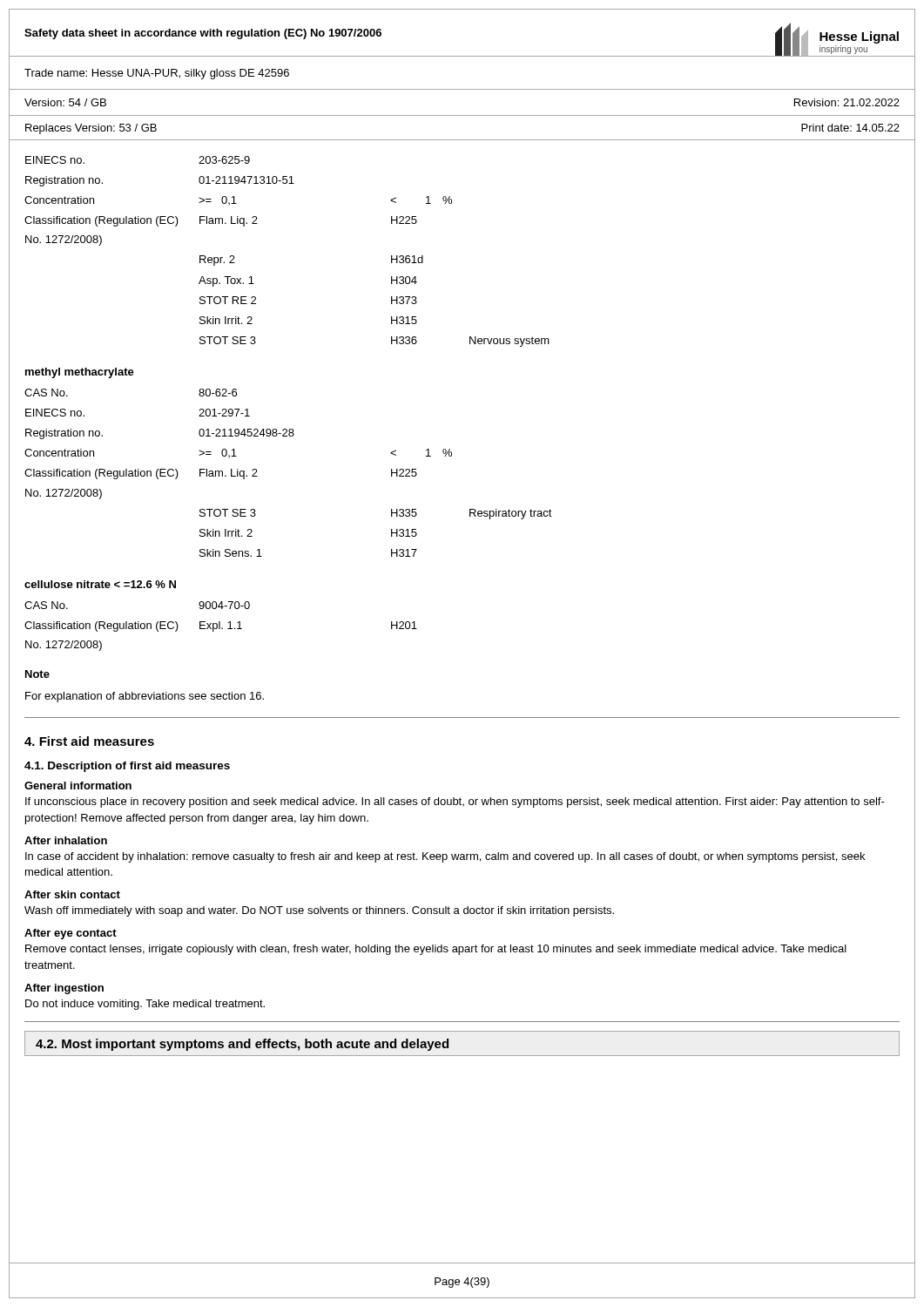The height and width of the screenshot is (1307, 924).
Task: Point to the block beginning "After inhalation In case of"
Action: (x=462, y=857)
